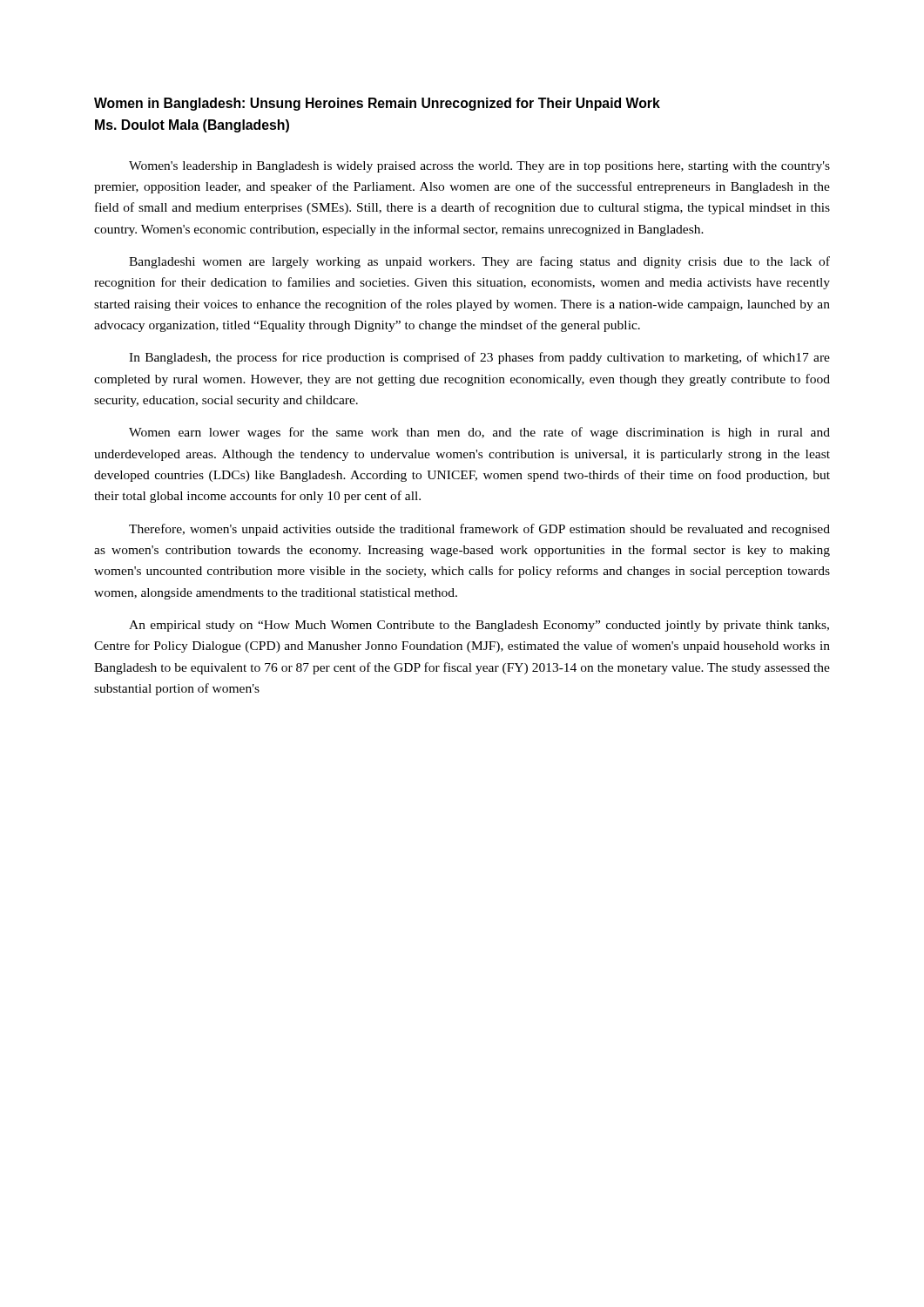Click on the text block containing "Women's leadership in Bangladesh"
The image size is (924, 1307).
(x=462, y=427)
